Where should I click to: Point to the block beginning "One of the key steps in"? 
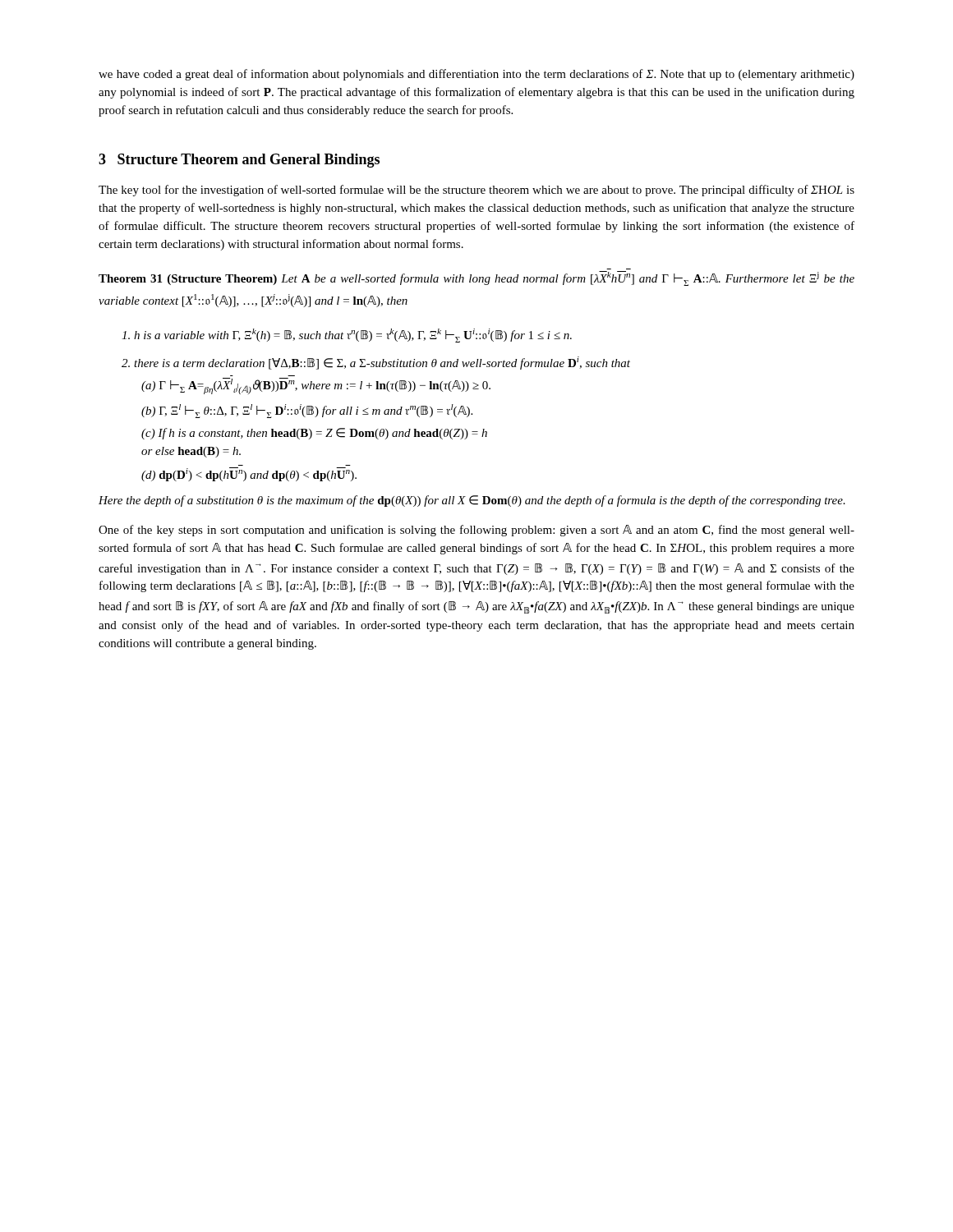tap(476, 586)
